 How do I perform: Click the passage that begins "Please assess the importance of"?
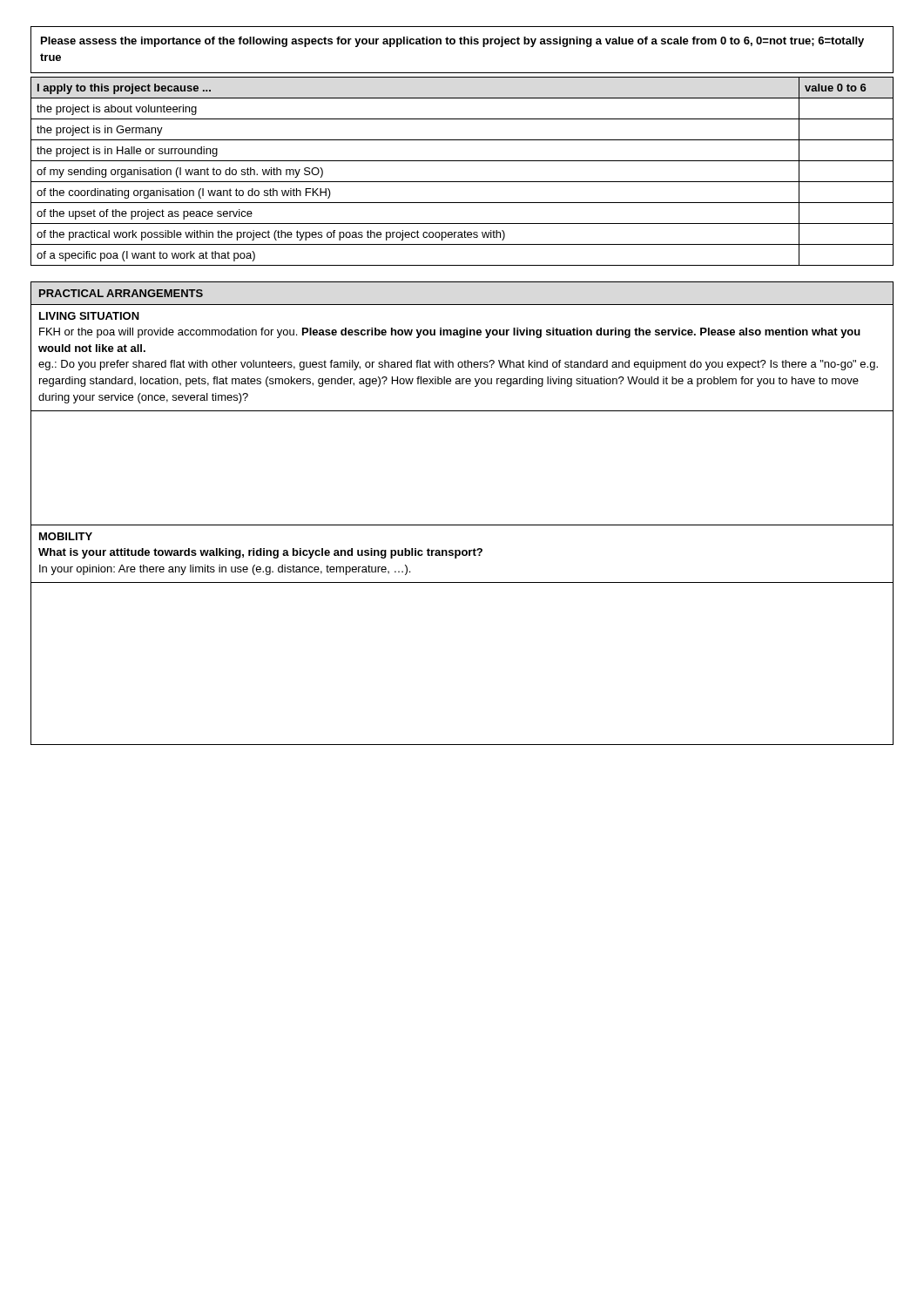click(x=452, y=49)
